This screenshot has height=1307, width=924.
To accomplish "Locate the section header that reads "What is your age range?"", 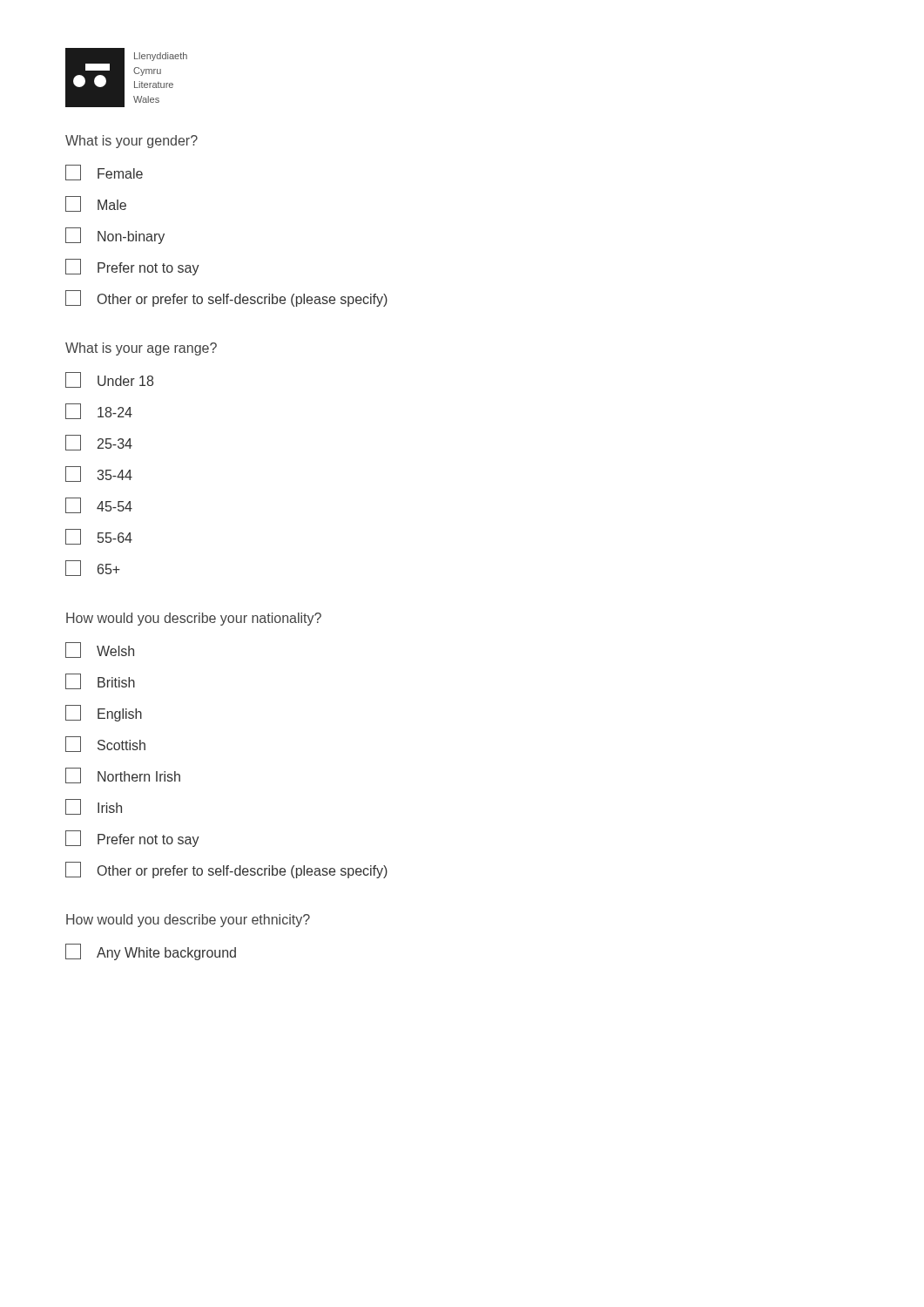I will pos(141,348).
